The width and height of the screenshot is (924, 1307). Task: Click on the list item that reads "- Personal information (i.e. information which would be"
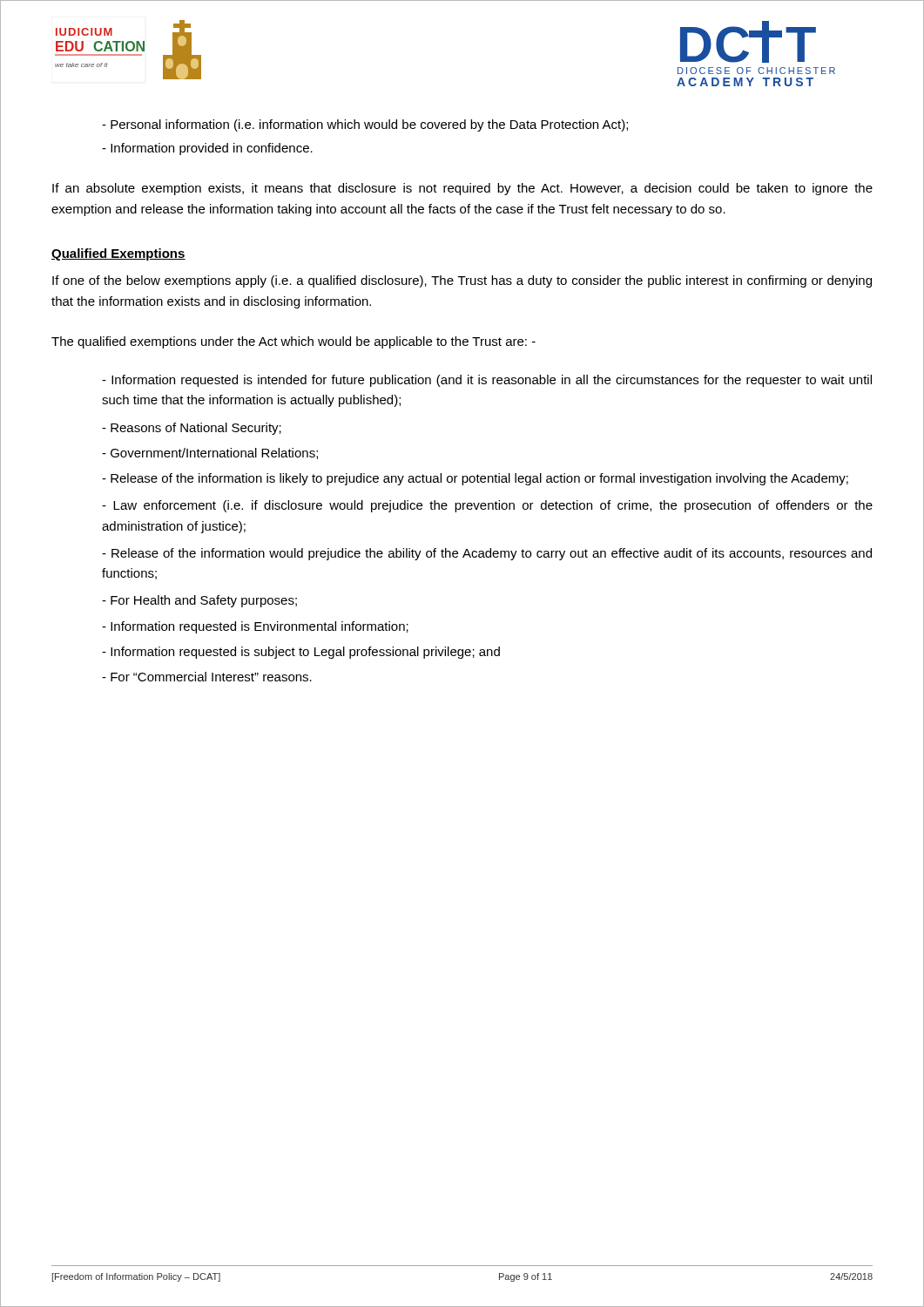(x=365, y=124)
